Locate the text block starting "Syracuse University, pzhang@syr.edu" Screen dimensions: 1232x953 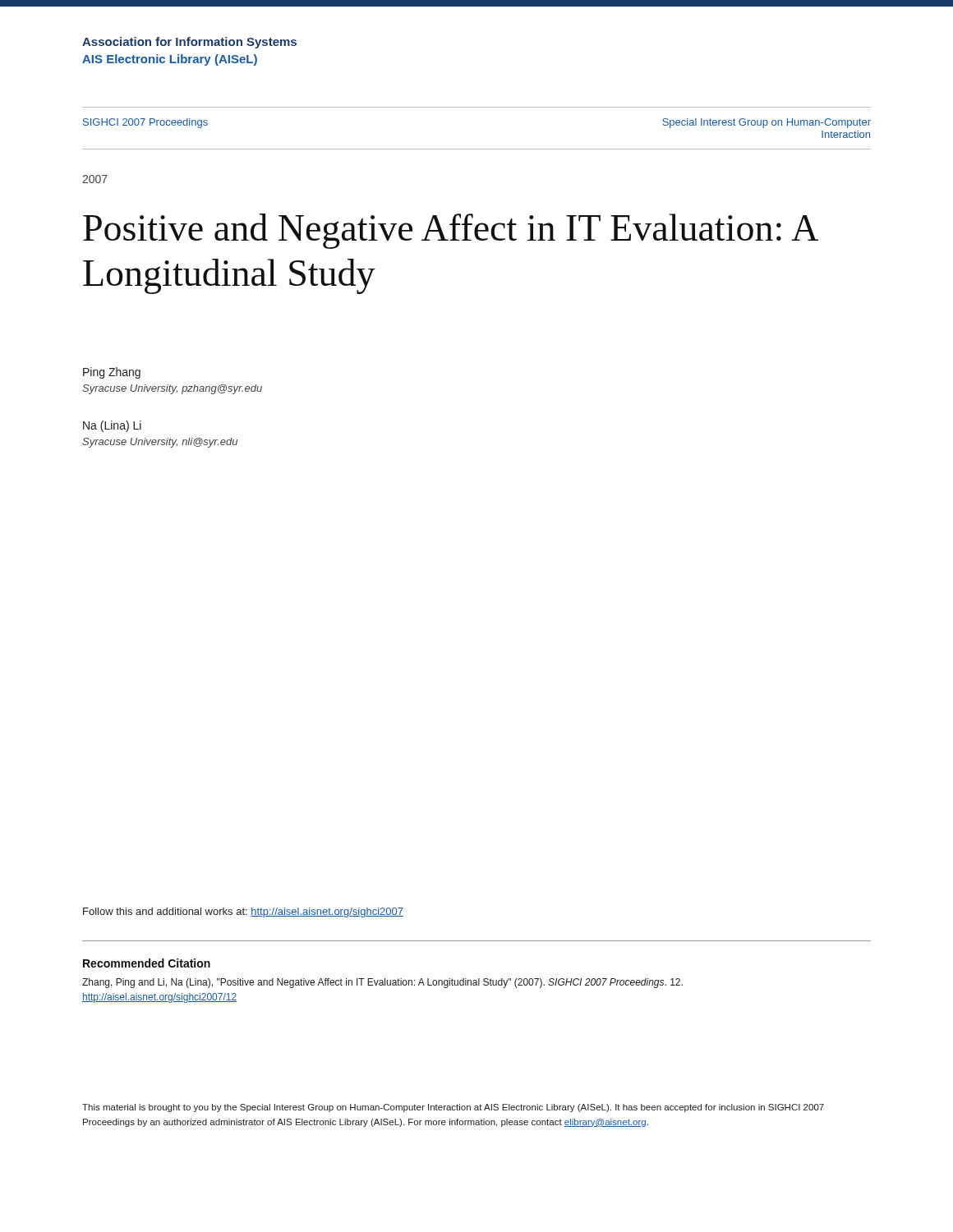click(172, 388)
